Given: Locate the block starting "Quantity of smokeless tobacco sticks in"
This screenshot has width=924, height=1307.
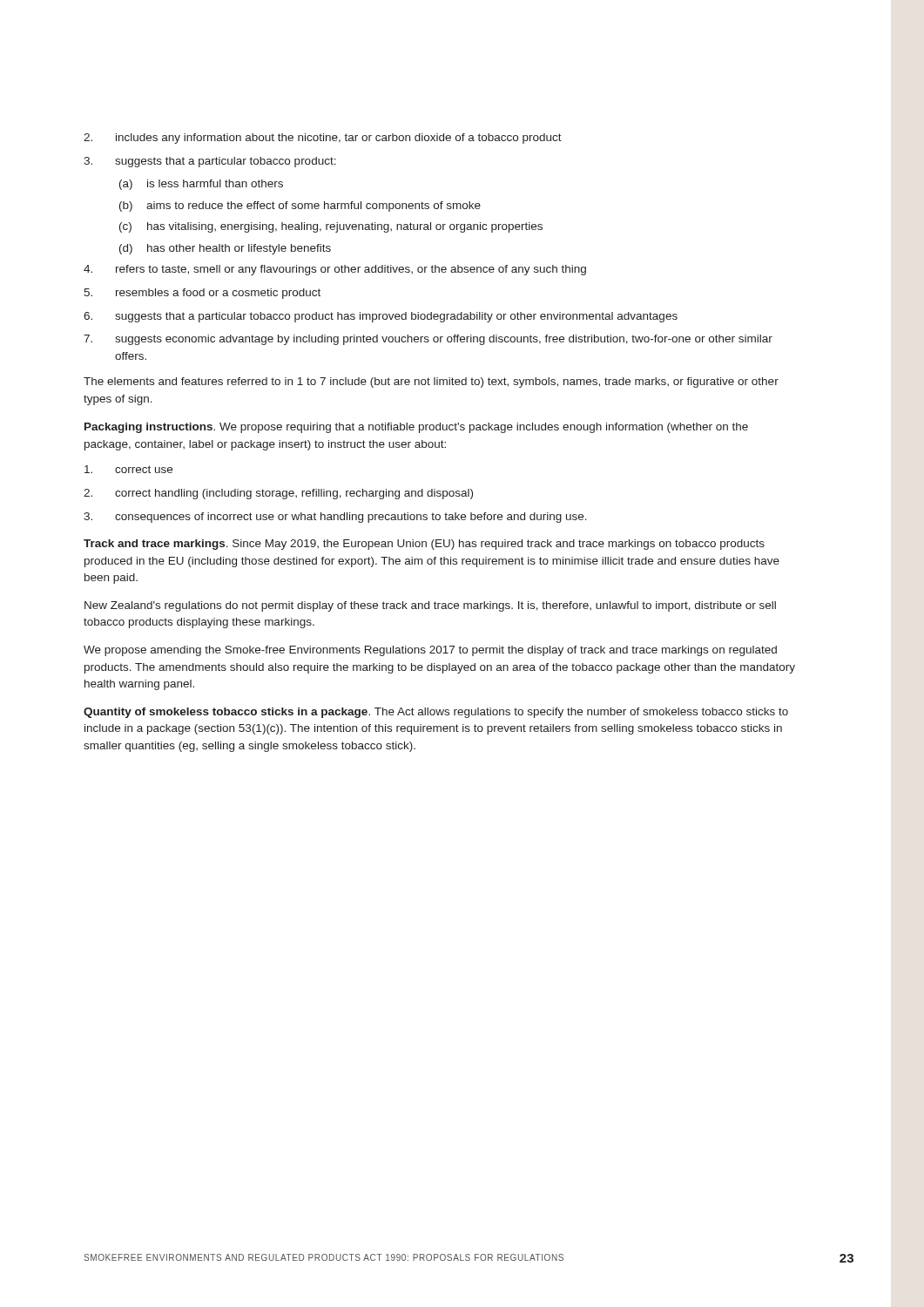Looking at the screenshot, I should coord(436,728).
